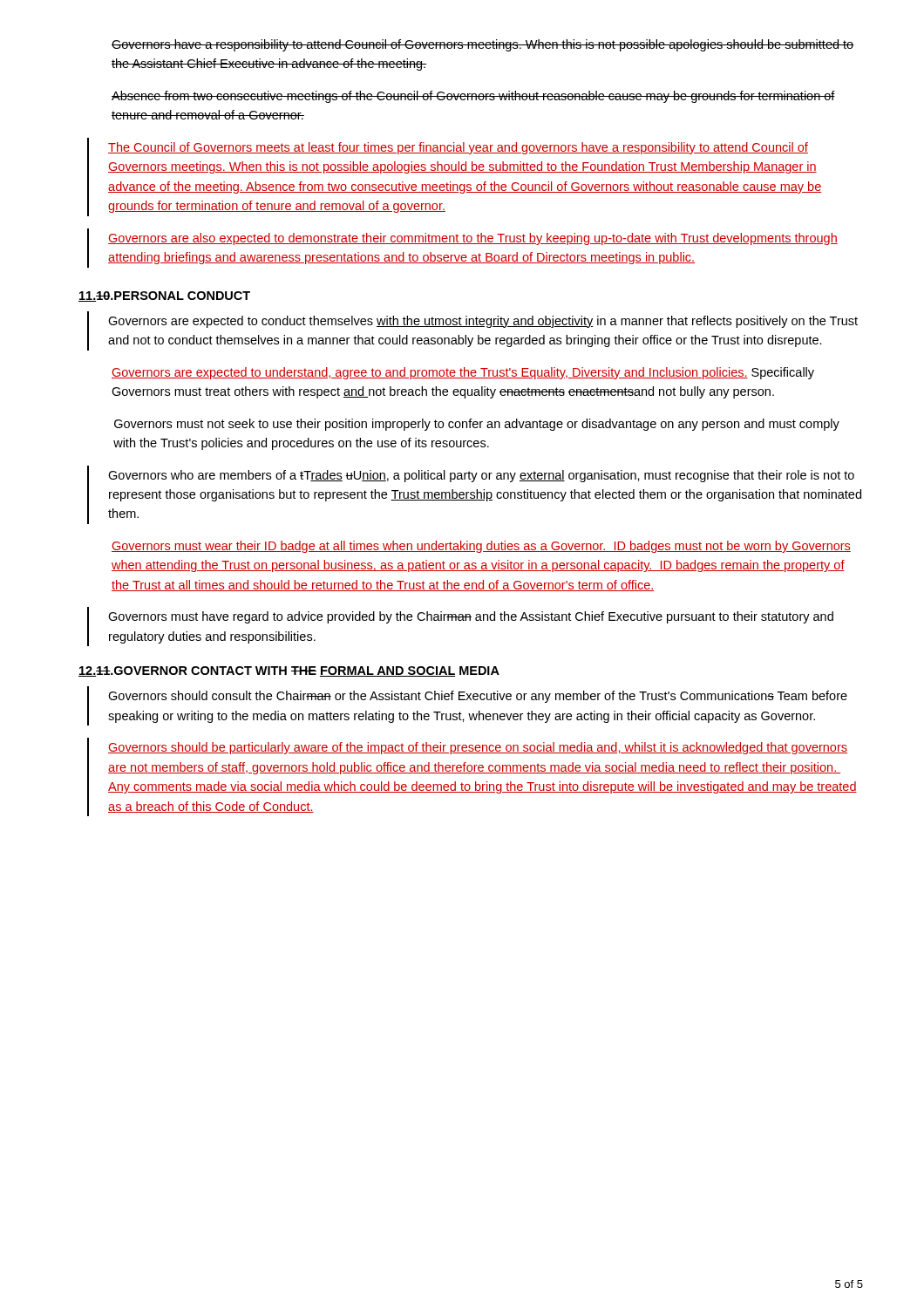Point to the text block starting "Absence from two consecutive meetings of the Council"

(x=473, y=106)
